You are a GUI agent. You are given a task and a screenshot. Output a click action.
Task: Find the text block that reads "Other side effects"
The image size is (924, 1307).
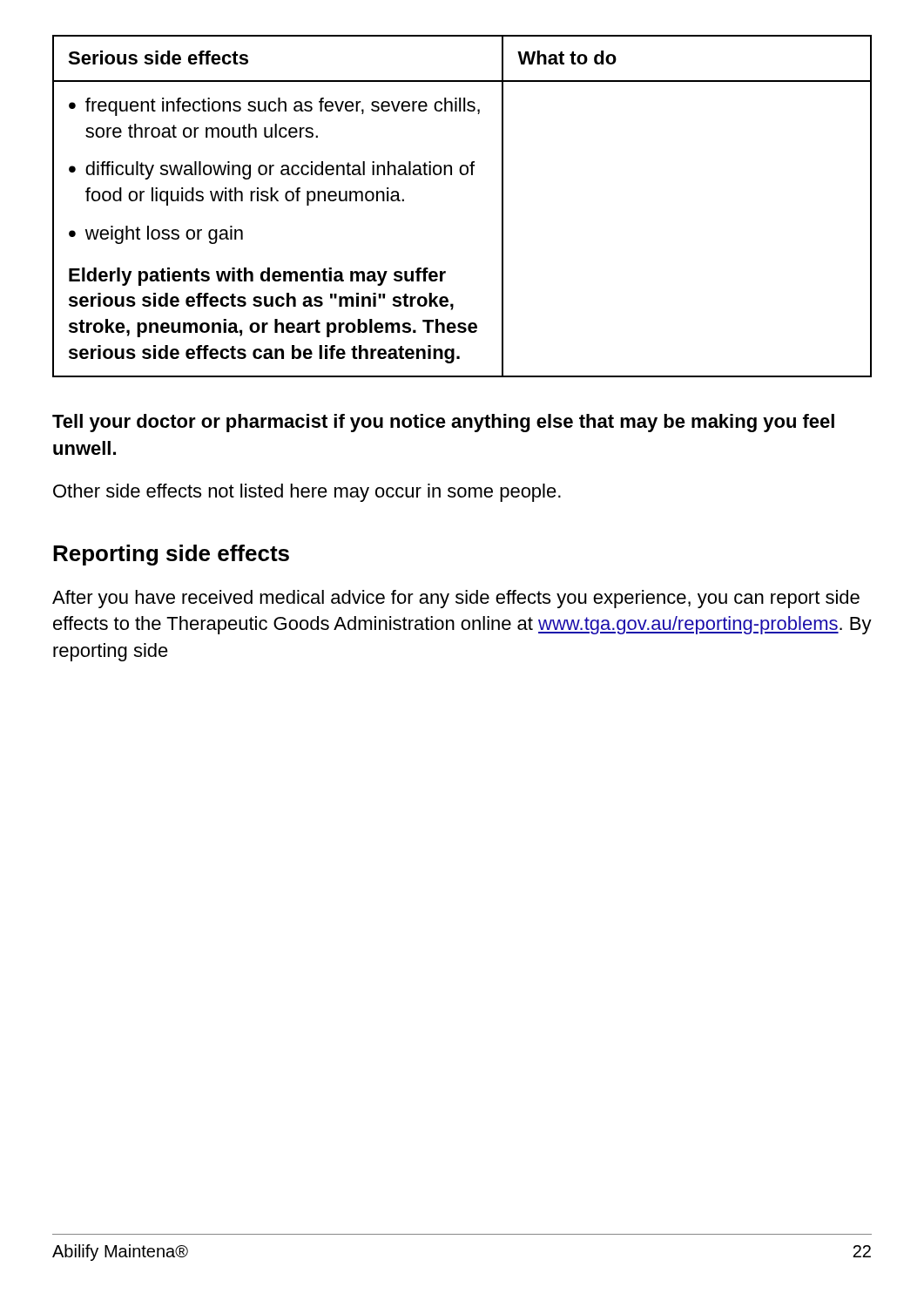coord(307,491)
